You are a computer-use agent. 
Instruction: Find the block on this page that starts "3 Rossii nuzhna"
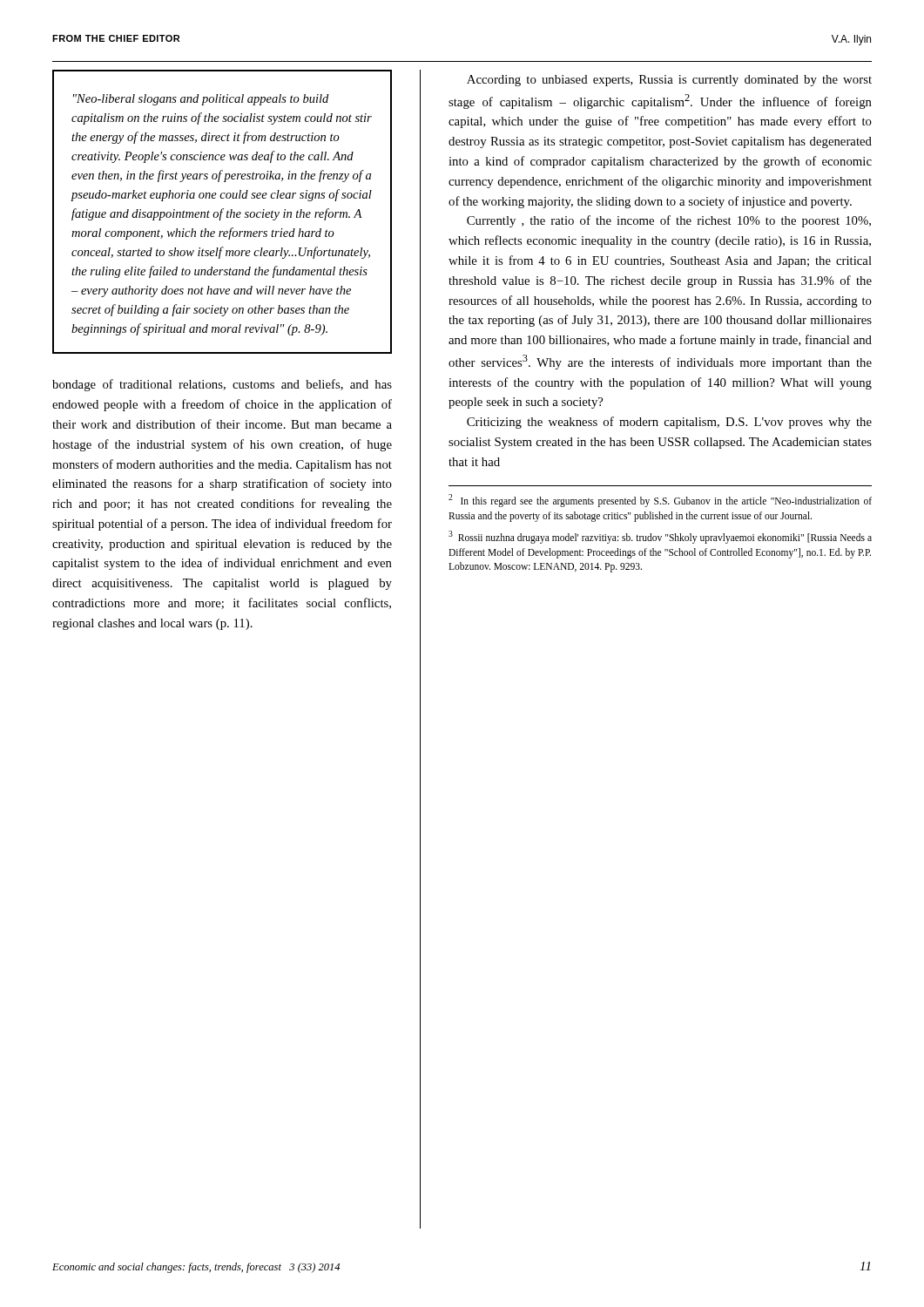[x=660, y=551]
